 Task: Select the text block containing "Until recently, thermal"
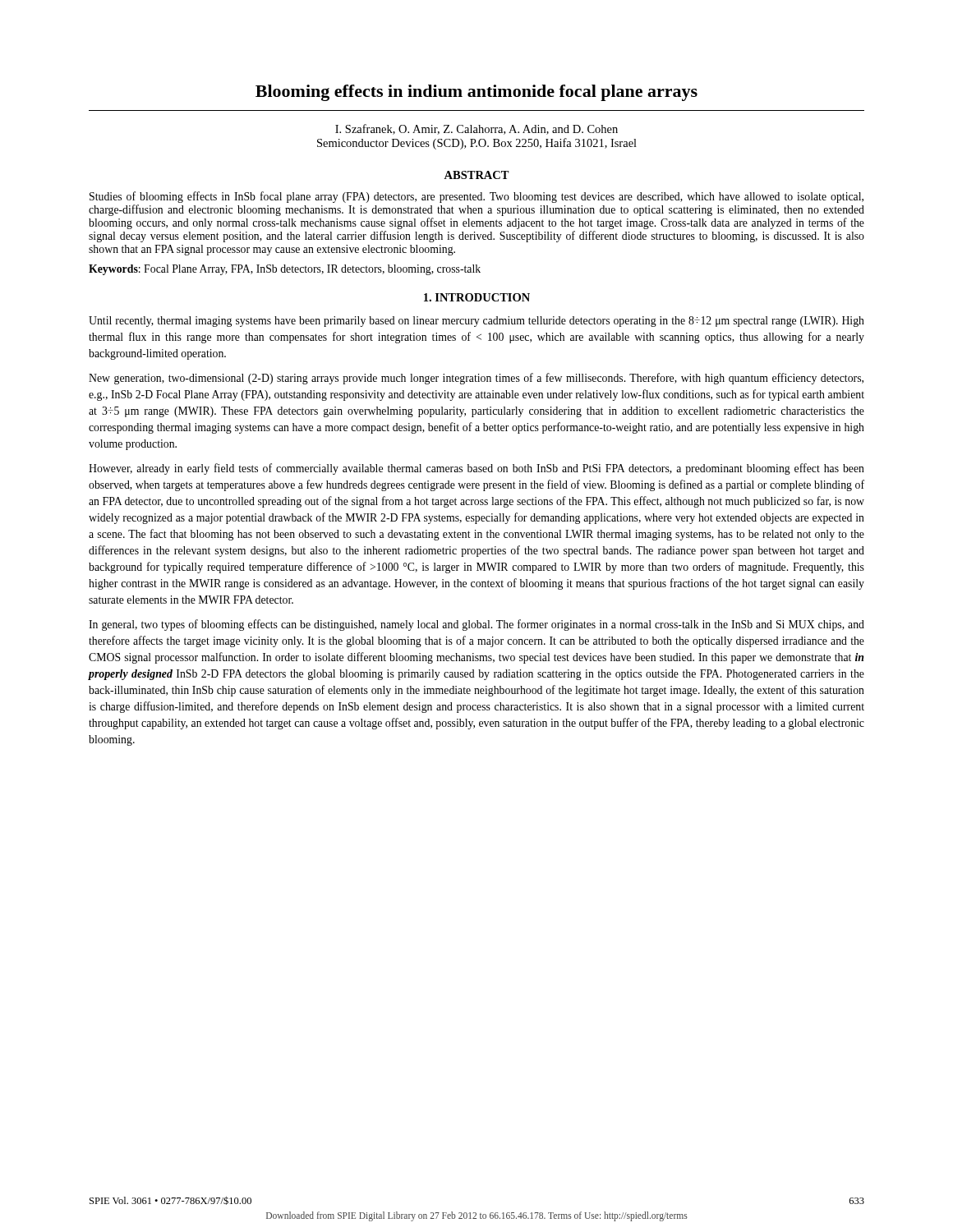point(476,337)
